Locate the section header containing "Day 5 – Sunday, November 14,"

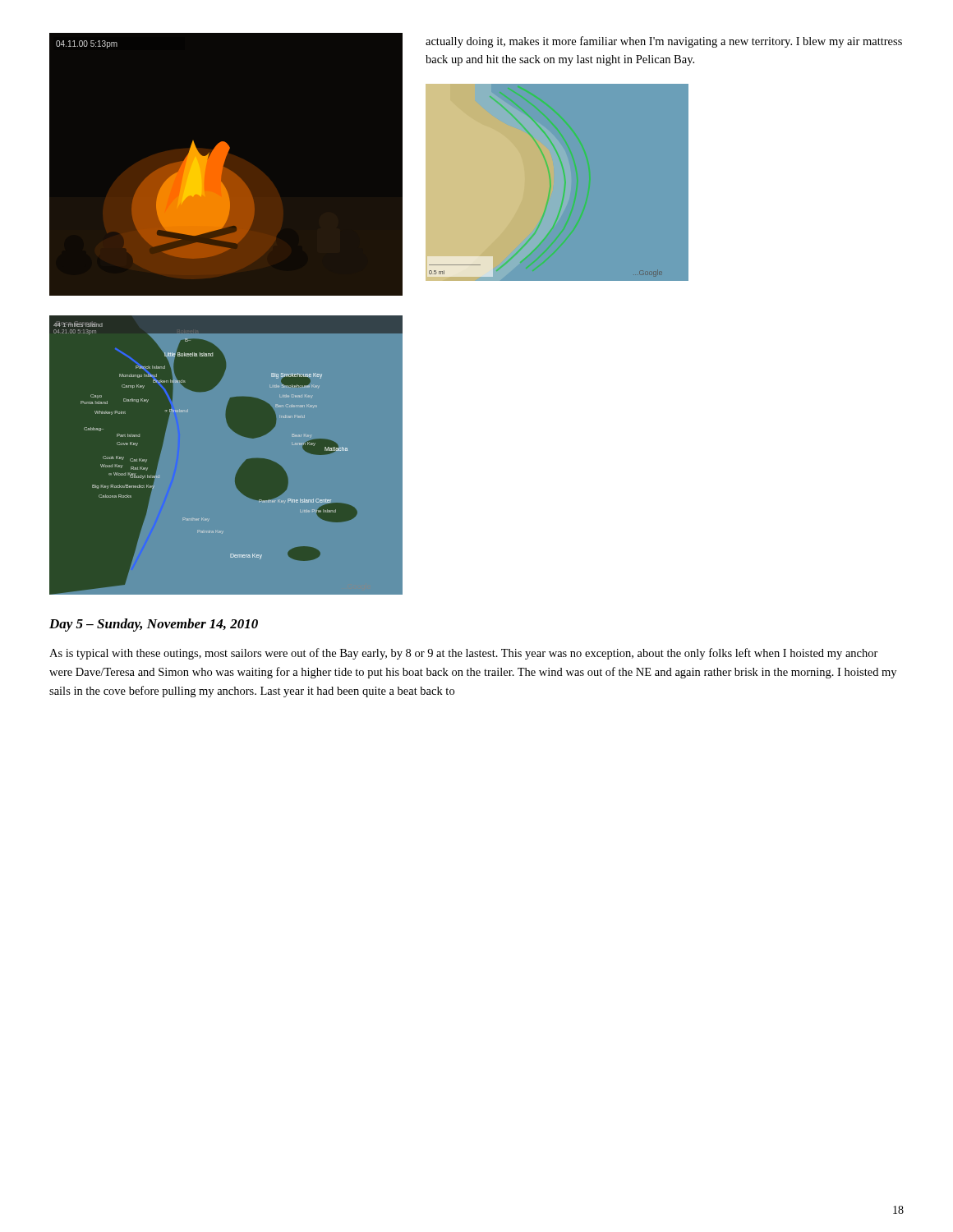(154, 624)
